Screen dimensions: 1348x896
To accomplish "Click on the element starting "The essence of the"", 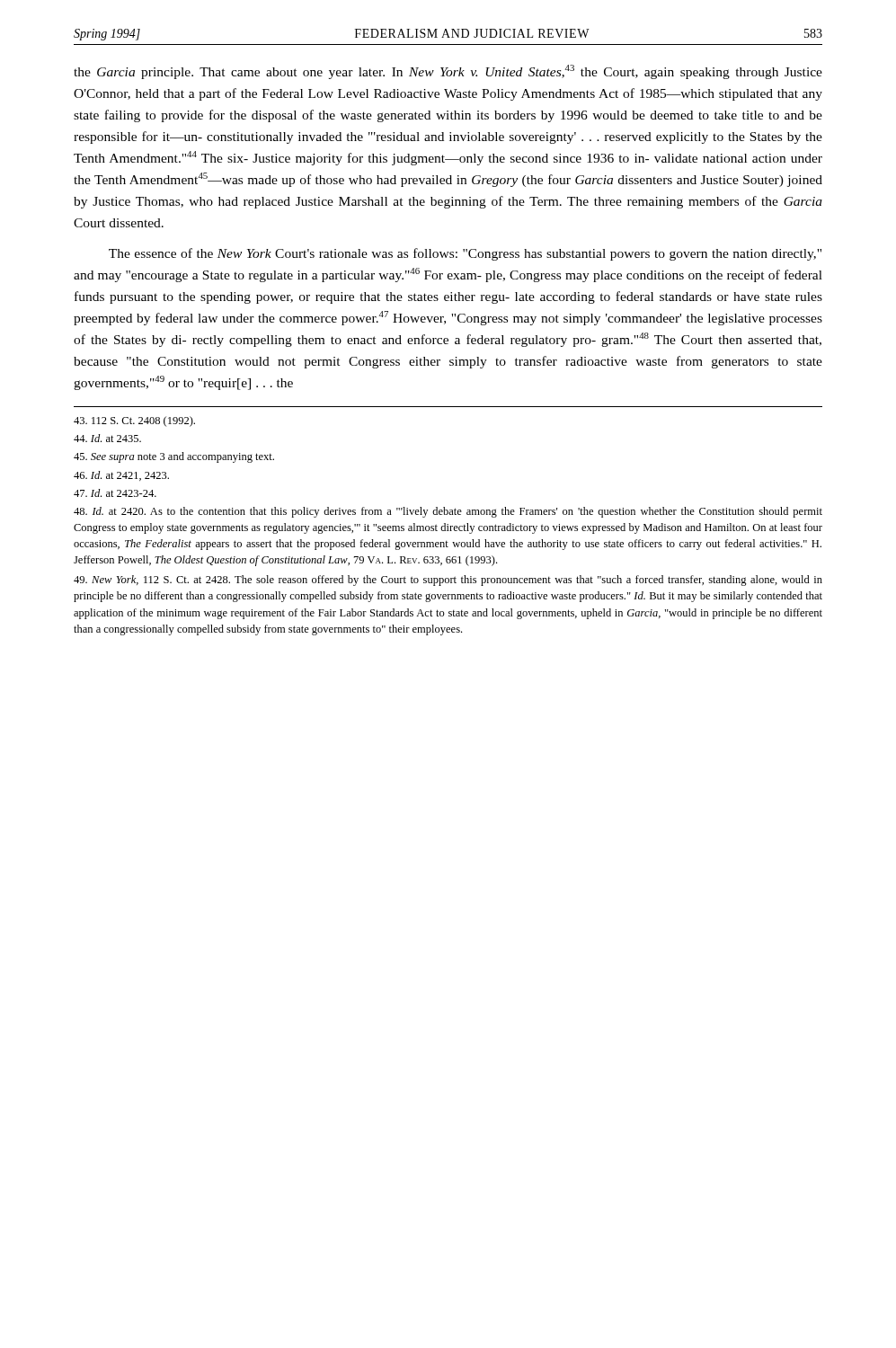I will click(x=448, y=318).
